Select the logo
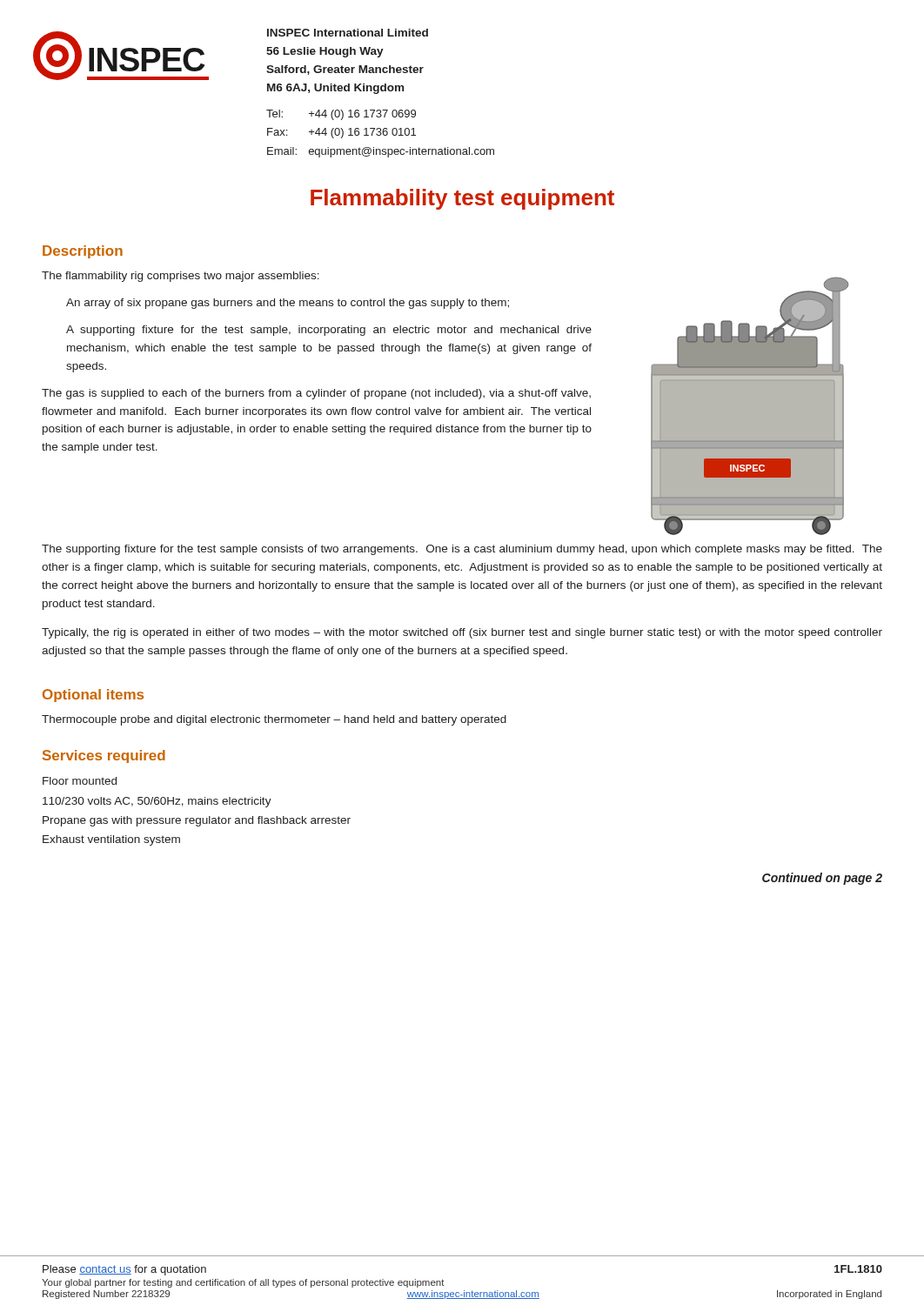Image resolution: width=924 pixels, height=1305 pixels. (x=123, y=59)
